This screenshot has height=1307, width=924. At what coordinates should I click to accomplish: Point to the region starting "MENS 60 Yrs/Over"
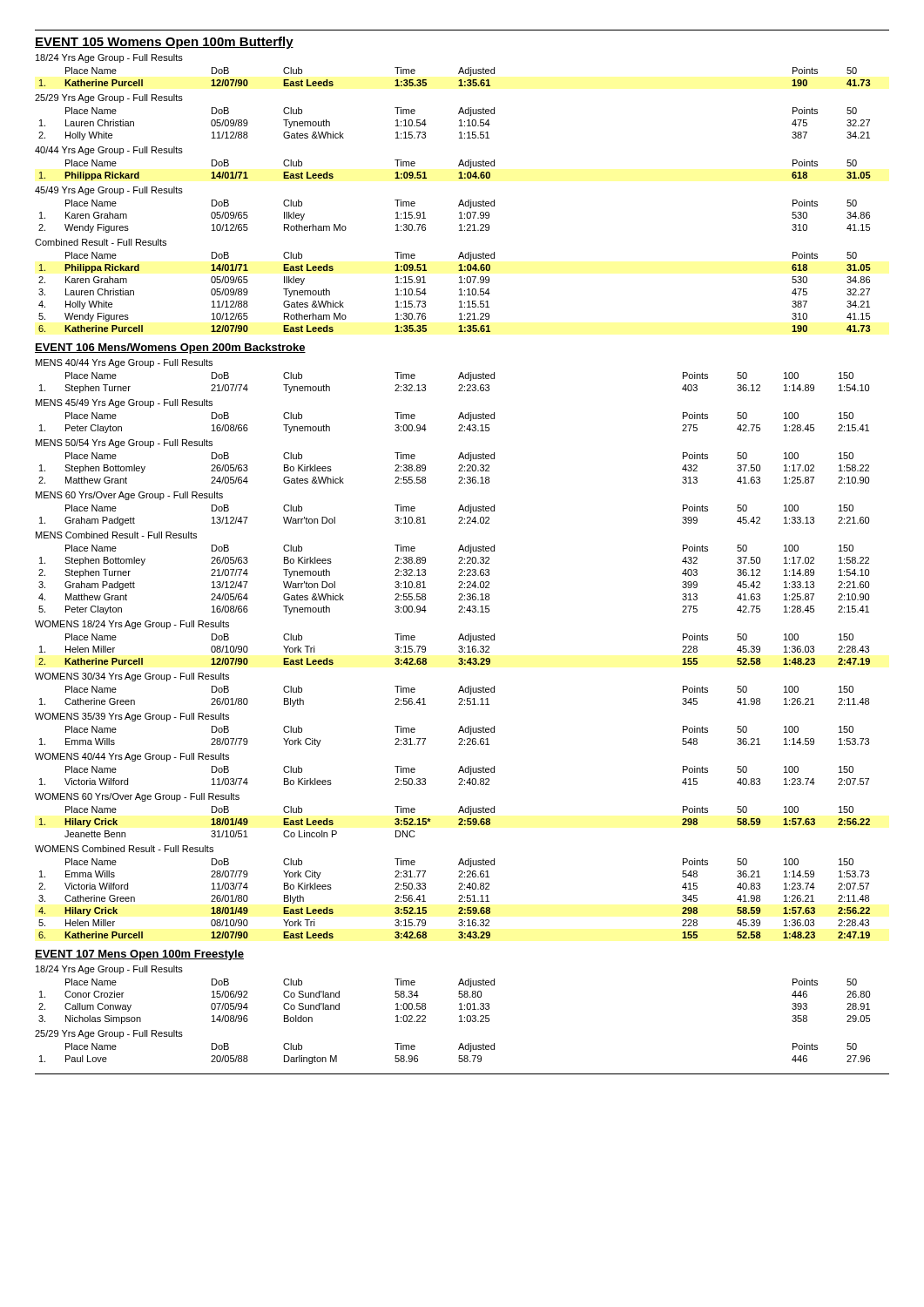129,495
